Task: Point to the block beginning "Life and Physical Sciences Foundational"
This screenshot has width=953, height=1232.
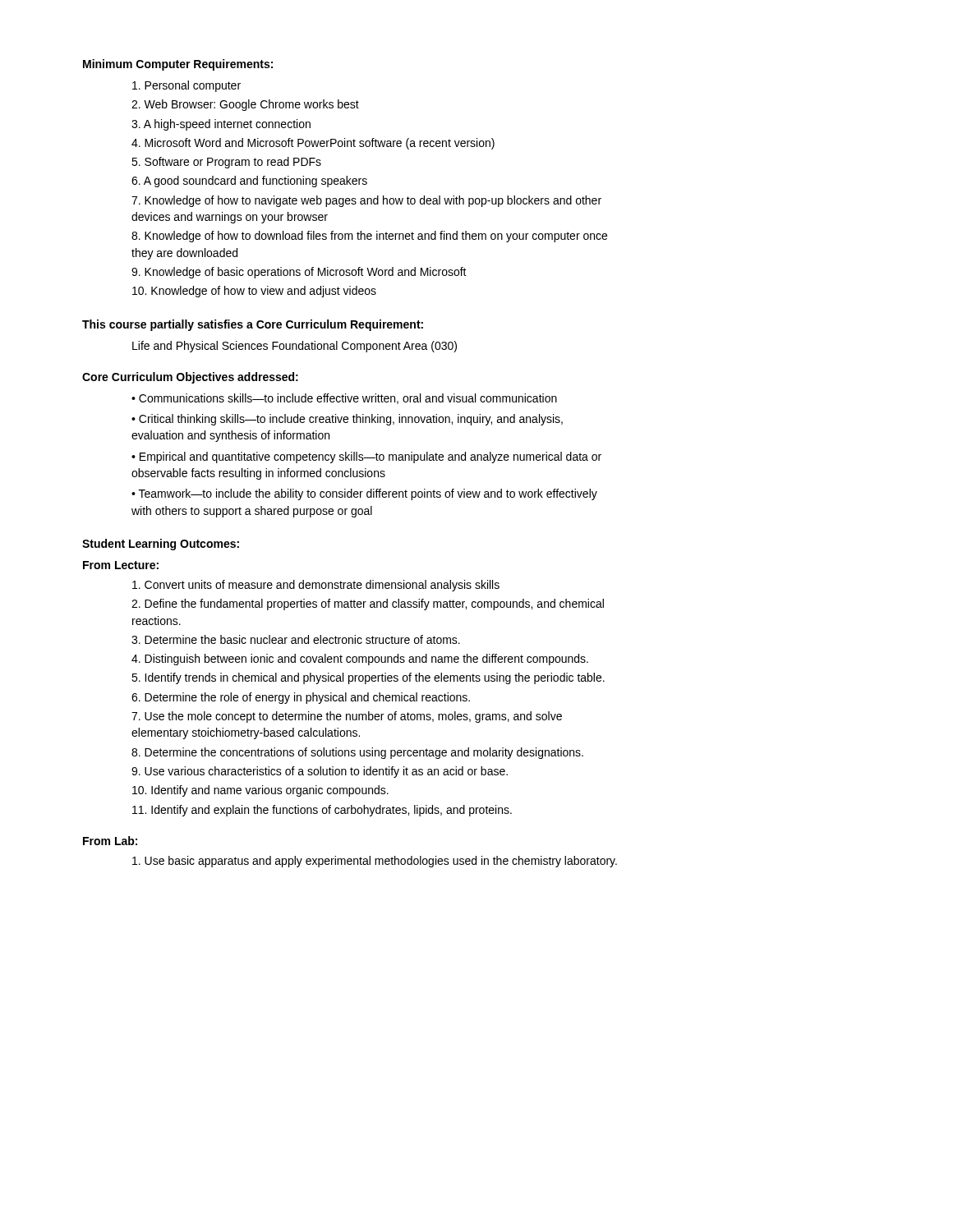Action: coord(294,345)
